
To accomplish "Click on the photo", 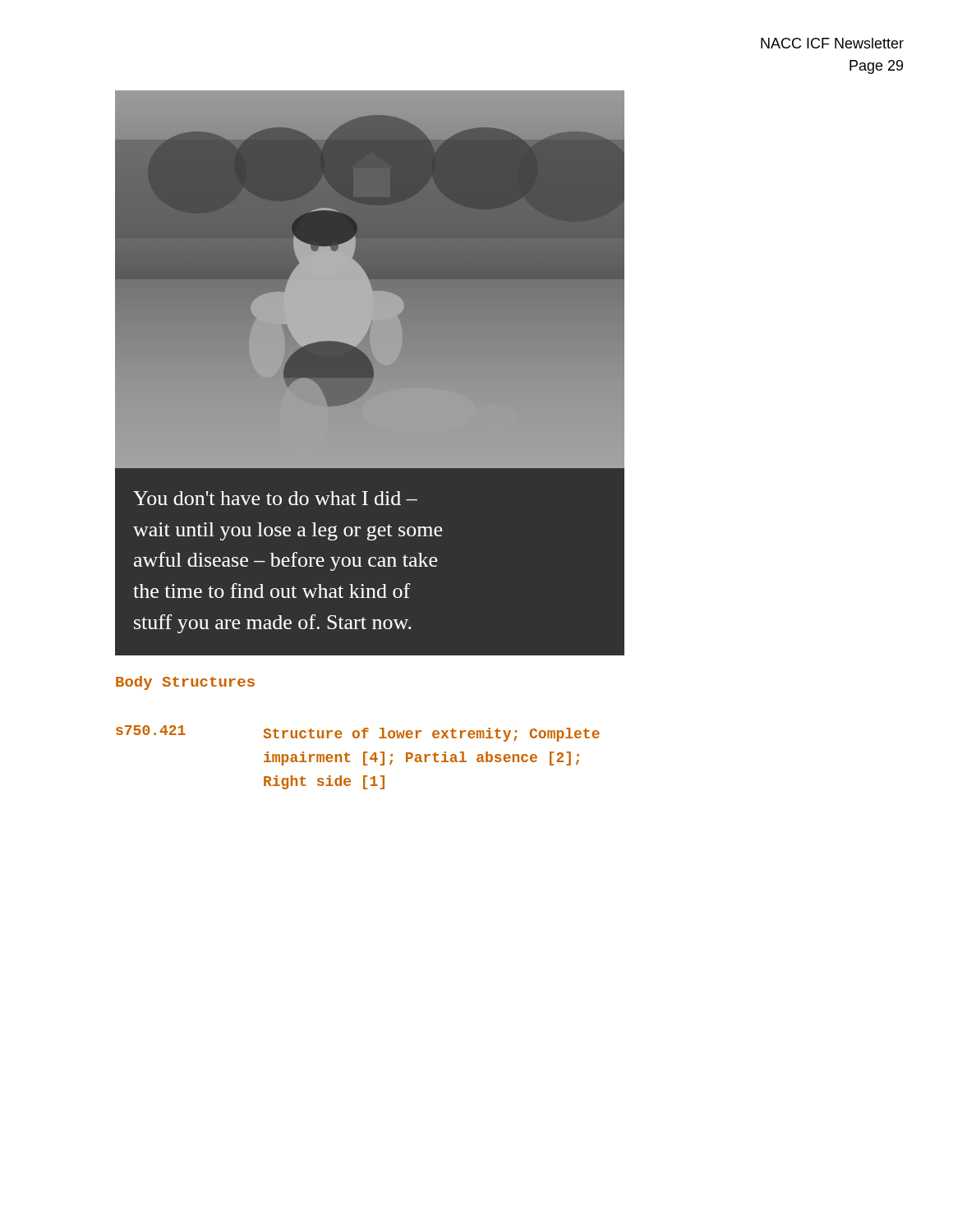I will (x=370, y=373).
